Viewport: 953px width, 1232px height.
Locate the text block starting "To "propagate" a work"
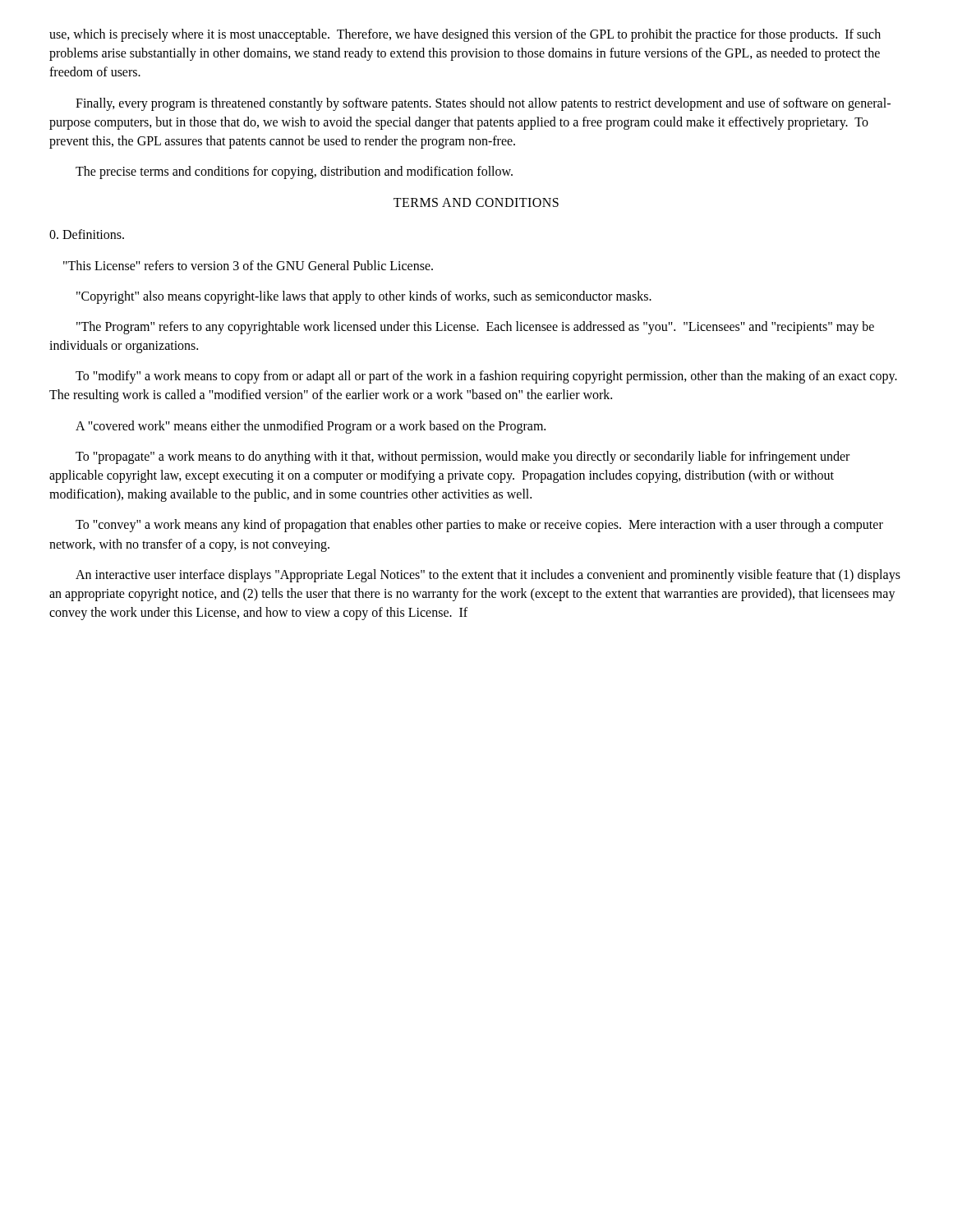(x=450, y=475)
